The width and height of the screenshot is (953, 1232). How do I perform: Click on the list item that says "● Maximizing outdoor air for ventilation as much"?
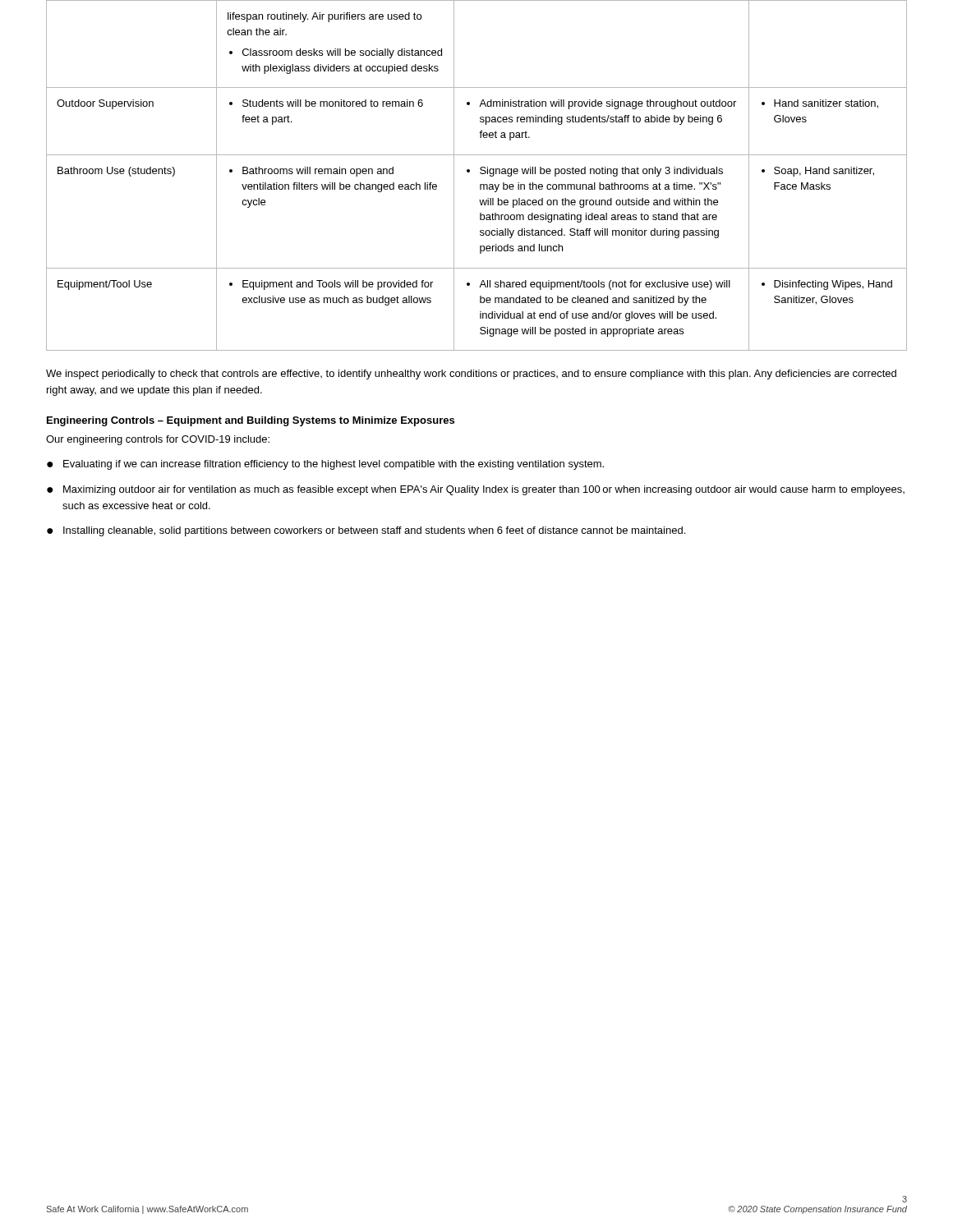click(476, 497)
